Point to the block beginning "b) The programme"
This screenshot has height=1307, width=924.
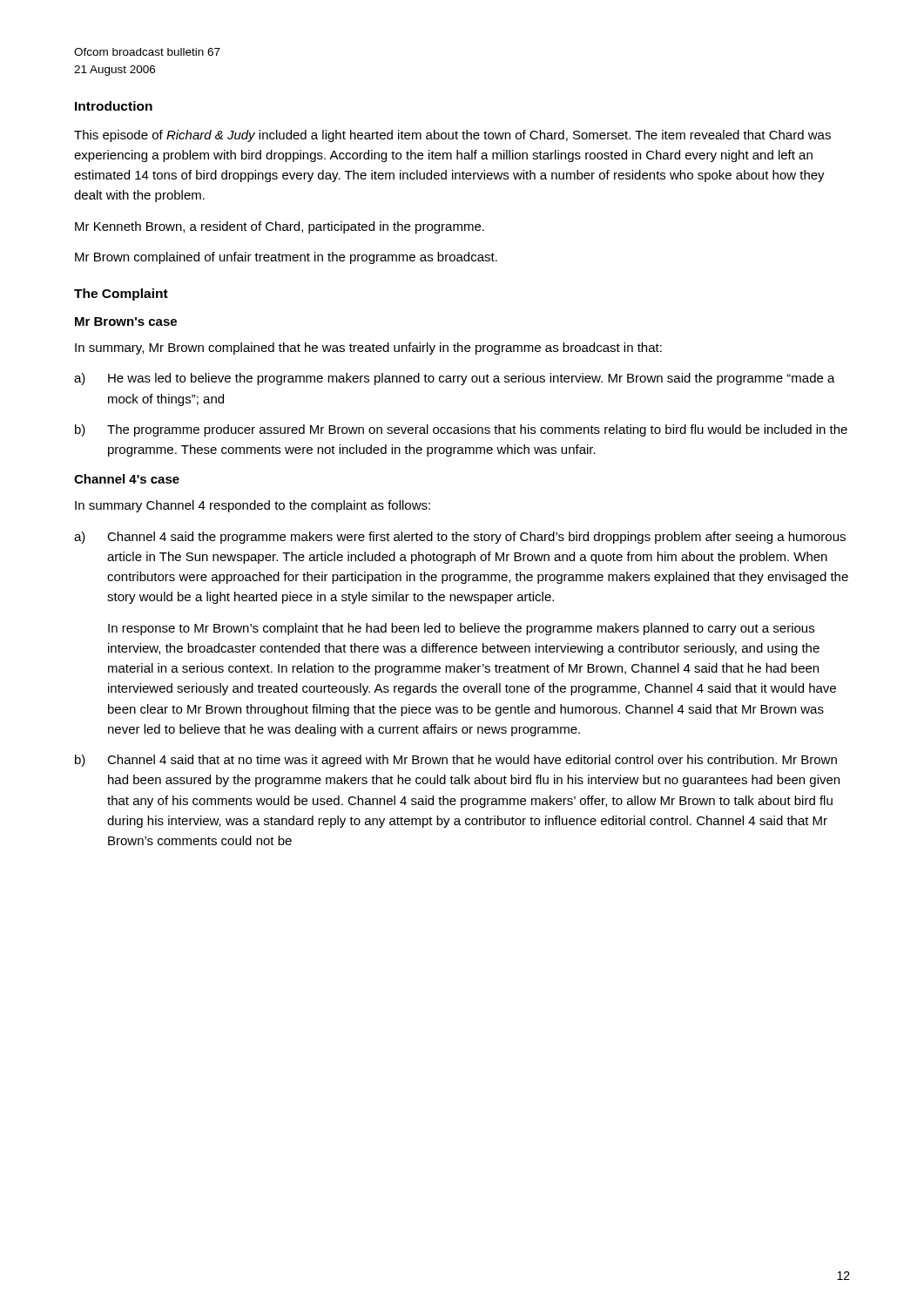(x=462, y=439)
